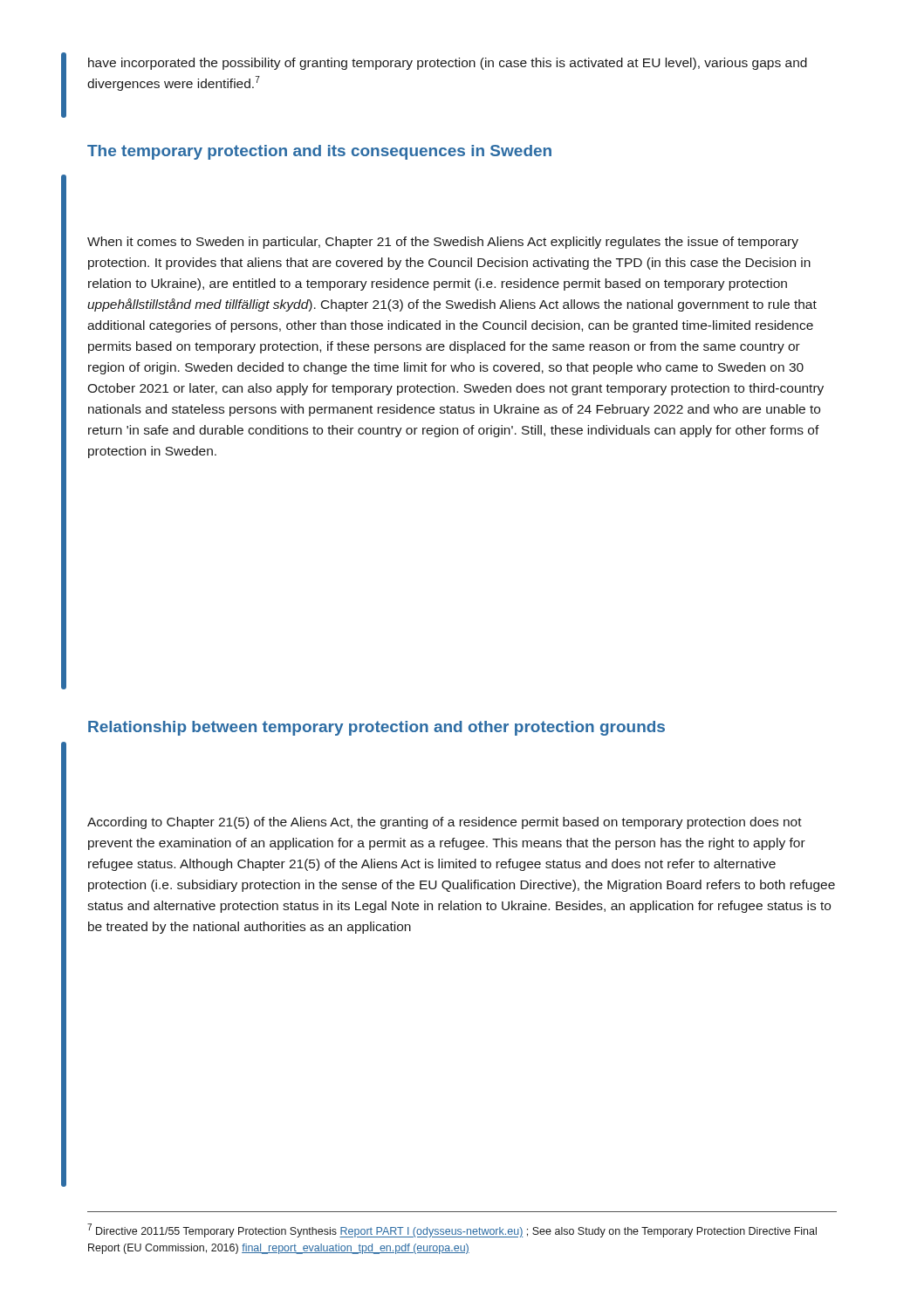924x1309 pixels.
Task: Locate the passage starting "7 Directive 2011/55"
Action: click(452, 1239)
